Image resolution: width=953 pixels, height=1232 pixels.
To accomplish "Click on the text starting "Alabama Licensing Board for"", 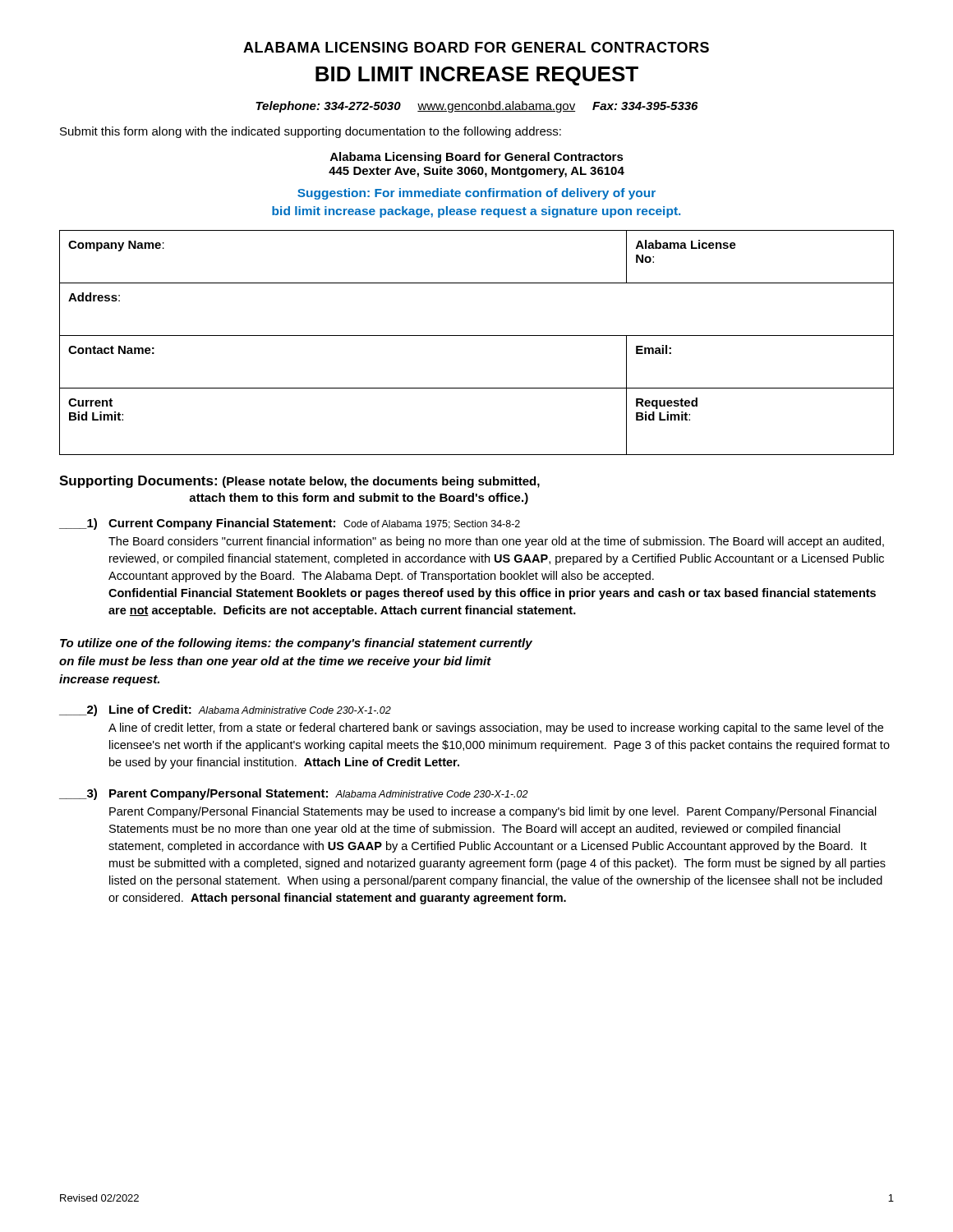I will click(476, 163).
